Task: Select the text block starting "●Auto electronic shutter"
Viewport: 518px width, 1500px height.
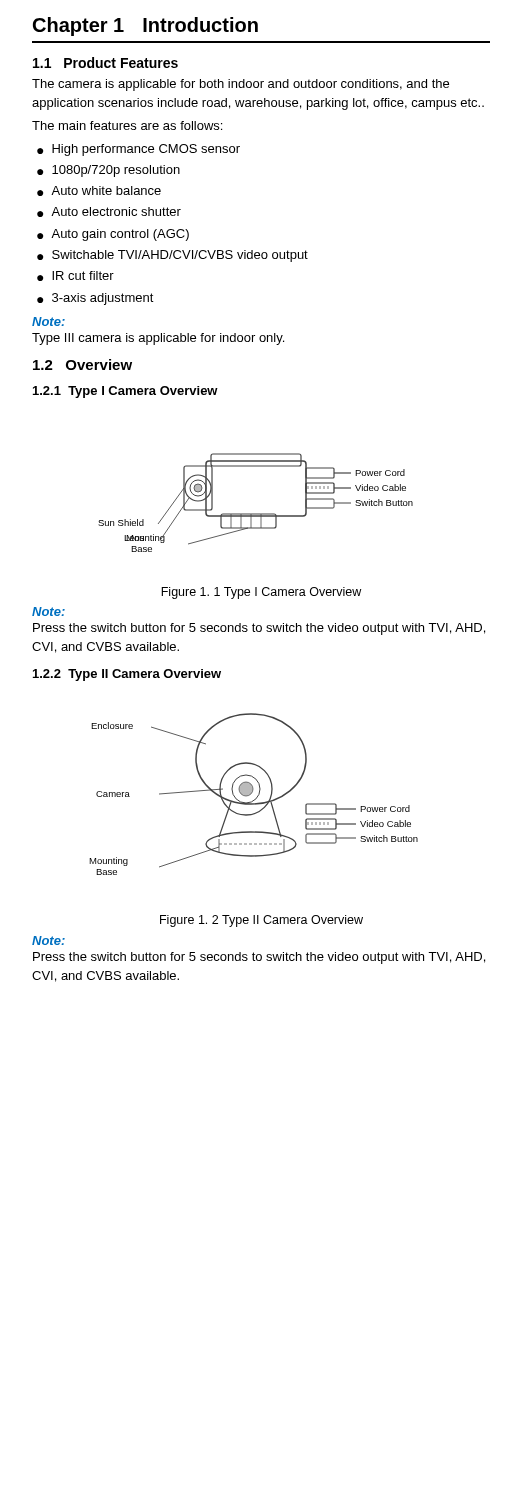Action: point(108,214)
